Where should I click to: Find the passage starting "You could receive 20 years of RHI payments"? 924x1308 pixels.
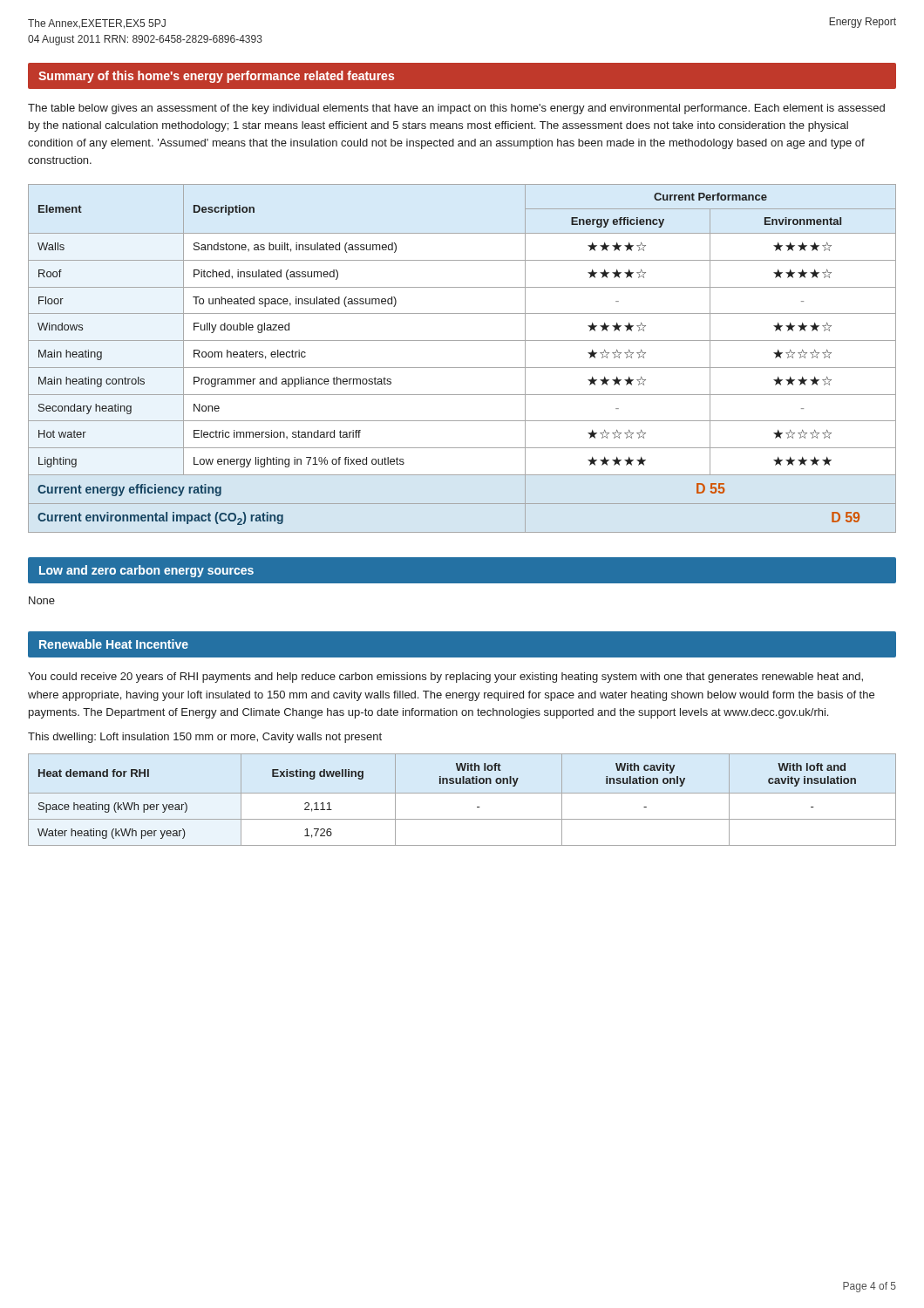(x=451, y=694)
